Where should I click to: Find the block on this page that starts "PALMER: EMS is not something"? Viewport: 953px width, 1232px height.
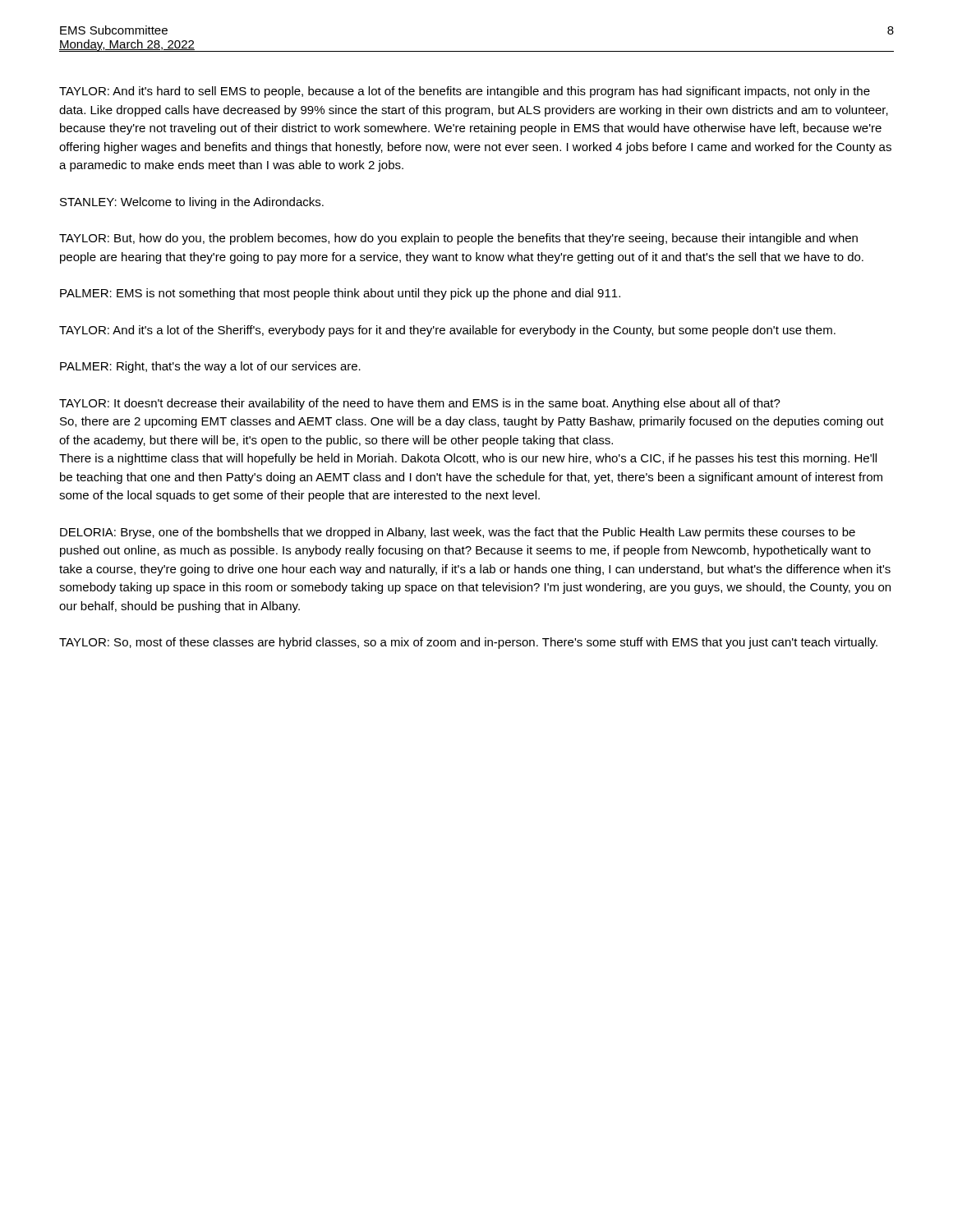pos(340,293)
